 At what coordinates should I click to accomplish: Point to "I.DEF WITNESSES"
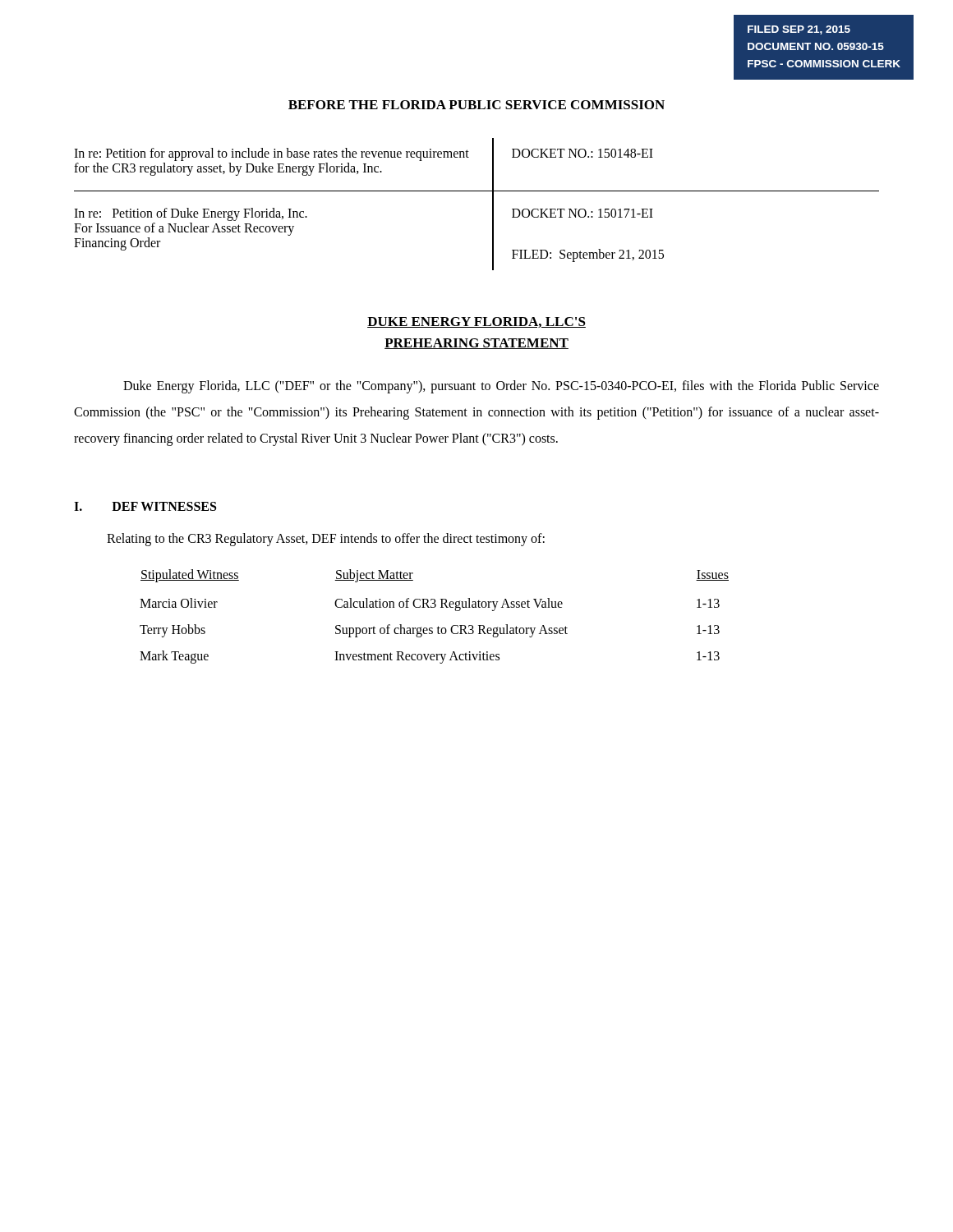(145, 507)
